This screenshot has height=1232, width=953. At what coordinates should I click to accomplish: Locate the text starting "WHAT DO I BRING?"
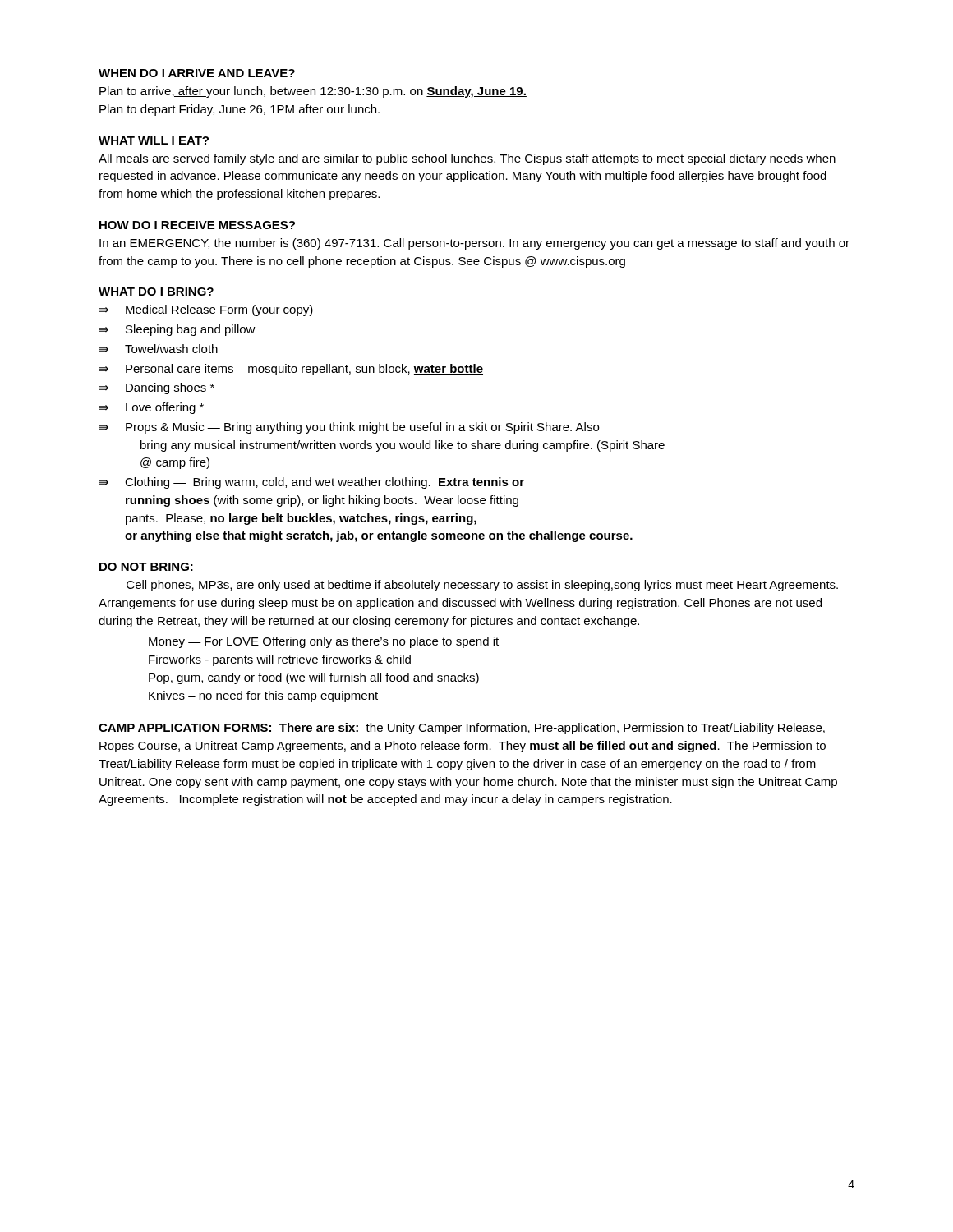(156, 291)
